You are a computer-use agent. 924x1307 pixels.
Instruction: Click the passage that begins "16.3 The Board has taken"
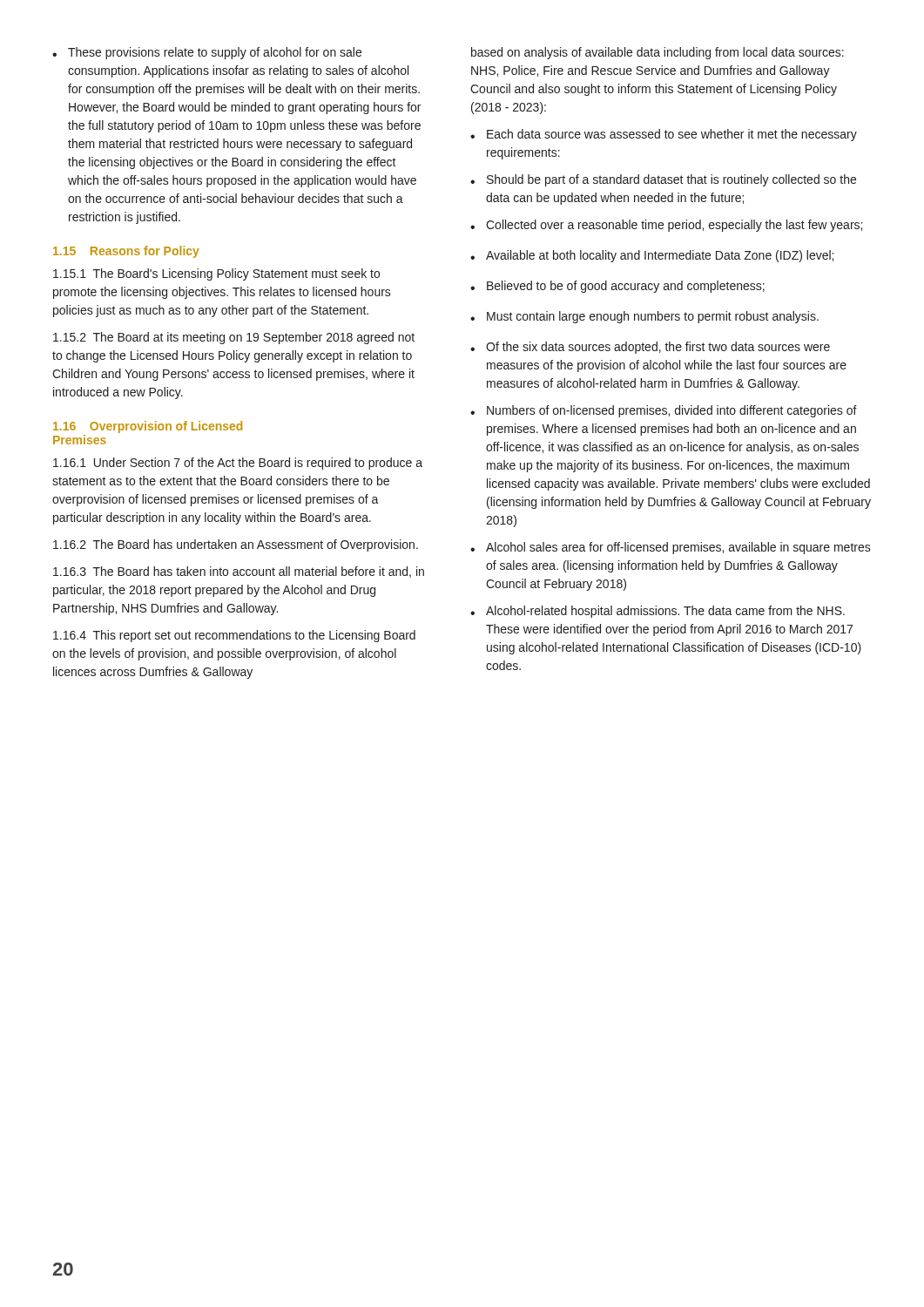tap(240, 590)
